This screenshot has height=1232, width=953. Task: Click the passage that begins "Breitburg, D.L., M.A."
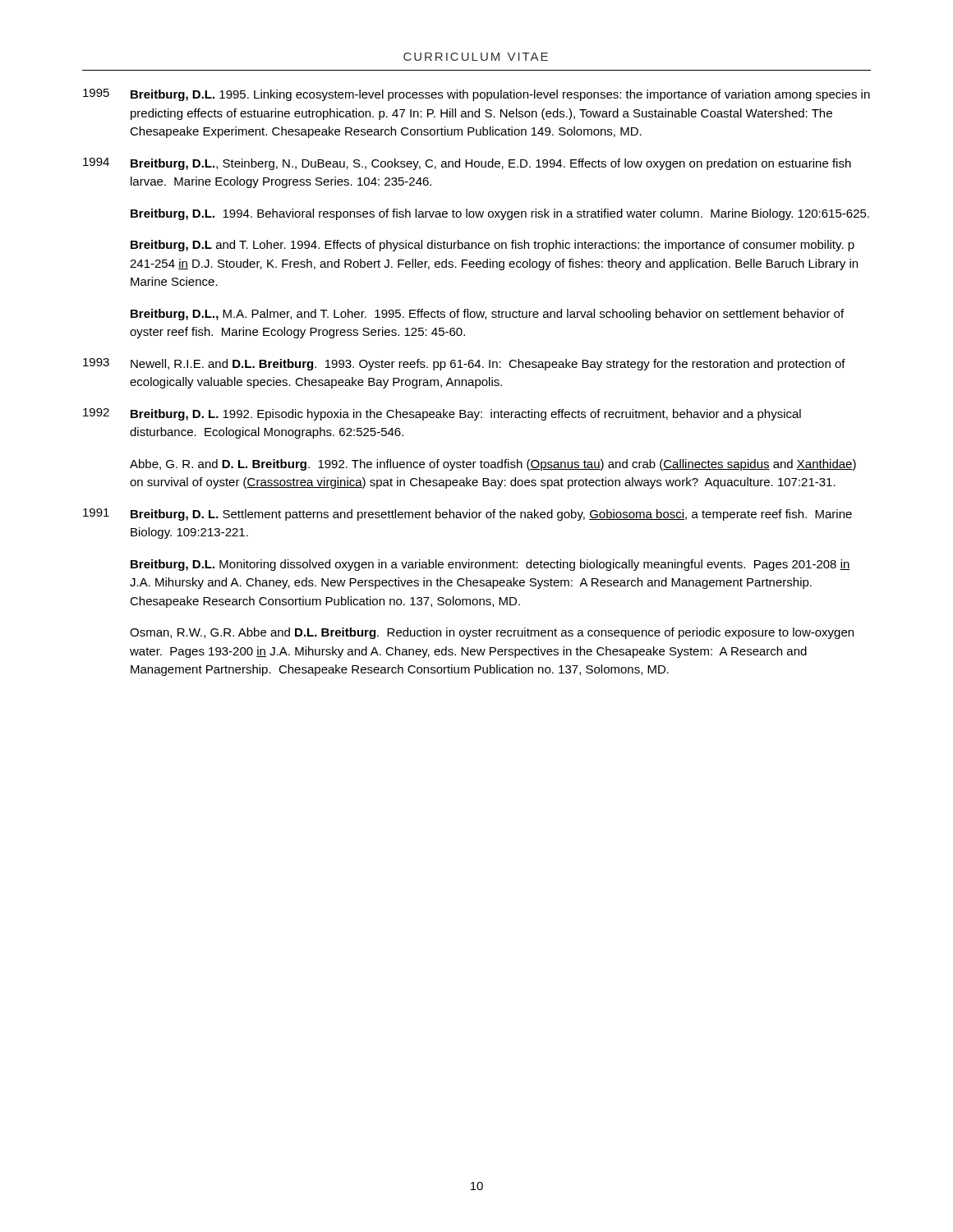(x=476, y=323)
